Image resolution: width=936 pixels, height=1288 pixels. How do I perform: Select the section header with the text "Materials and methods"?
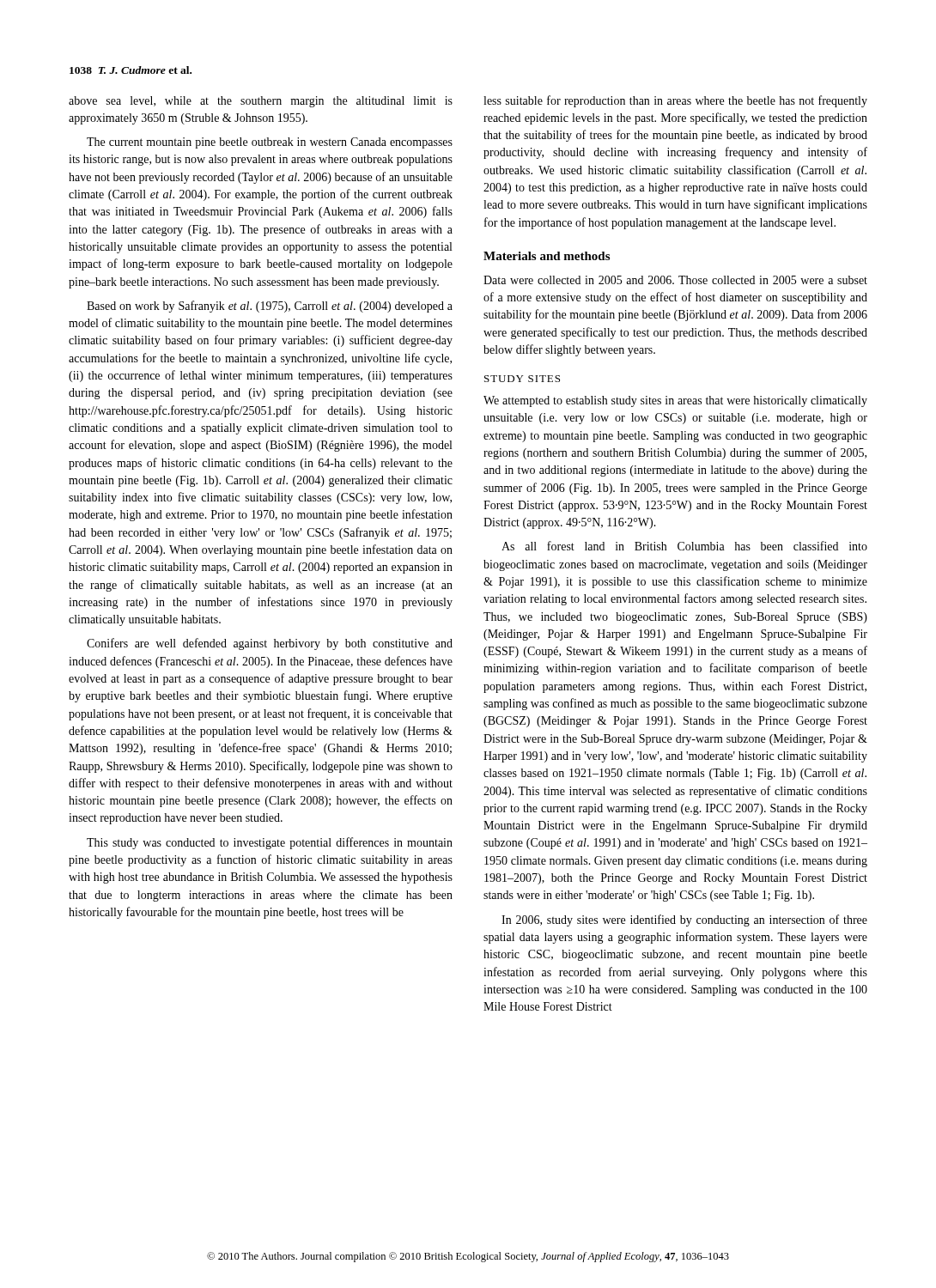(x=547, y=256)
